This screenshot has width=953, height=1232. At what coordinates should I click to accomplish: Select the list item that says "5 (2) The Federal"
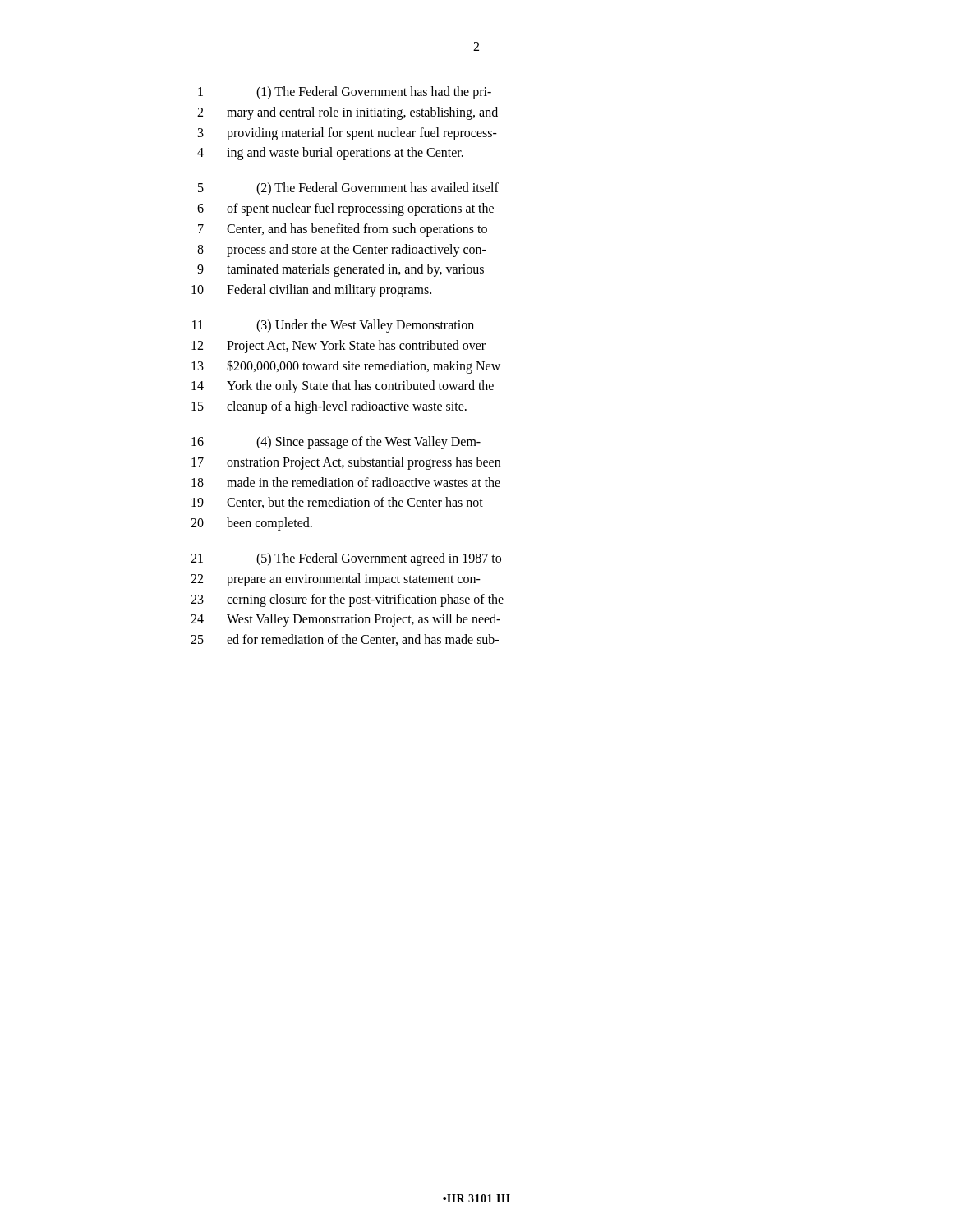coord(509,189)
